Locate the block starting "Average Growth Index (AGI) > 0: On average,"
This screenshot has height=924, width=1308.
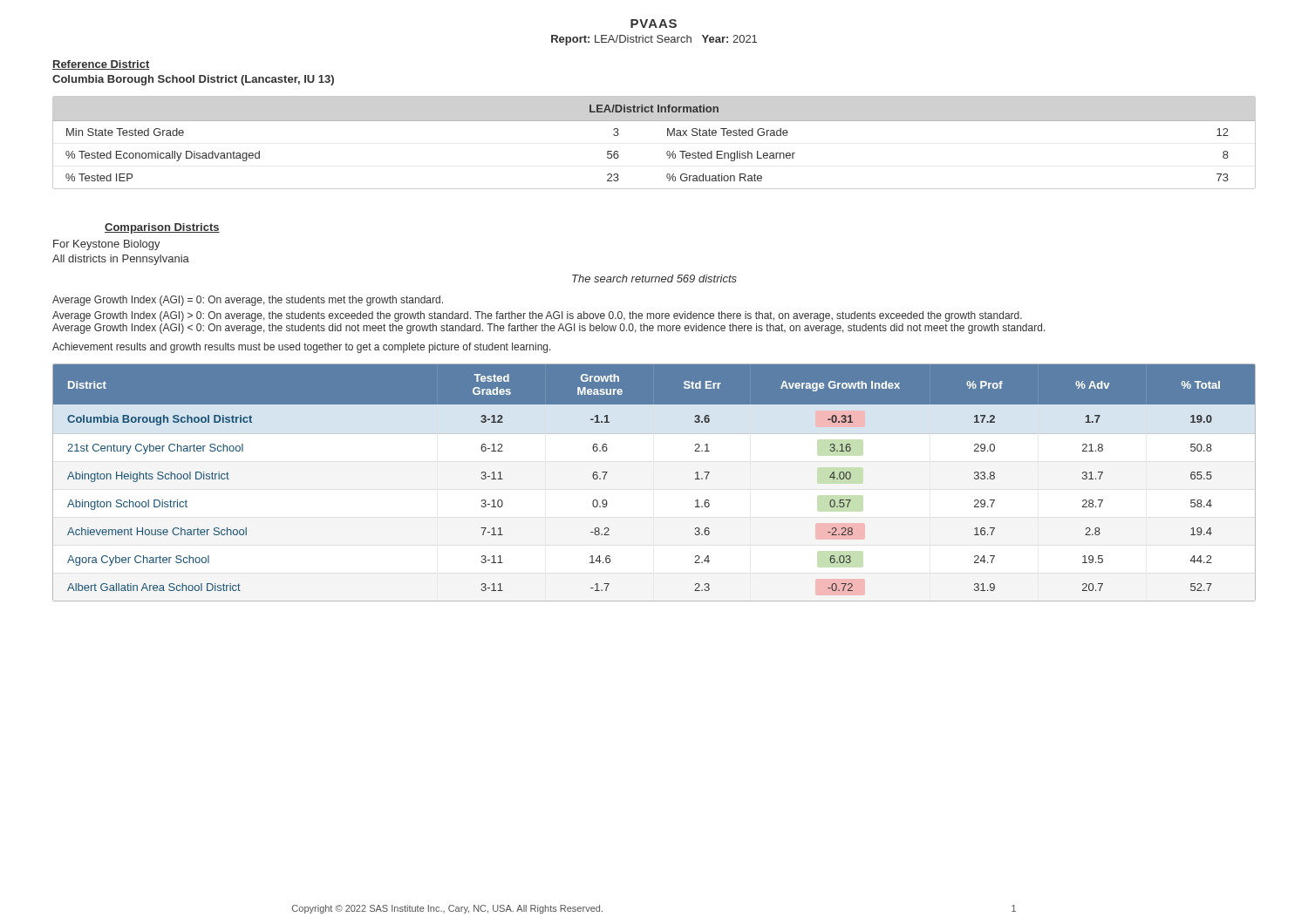coord(549,322)
